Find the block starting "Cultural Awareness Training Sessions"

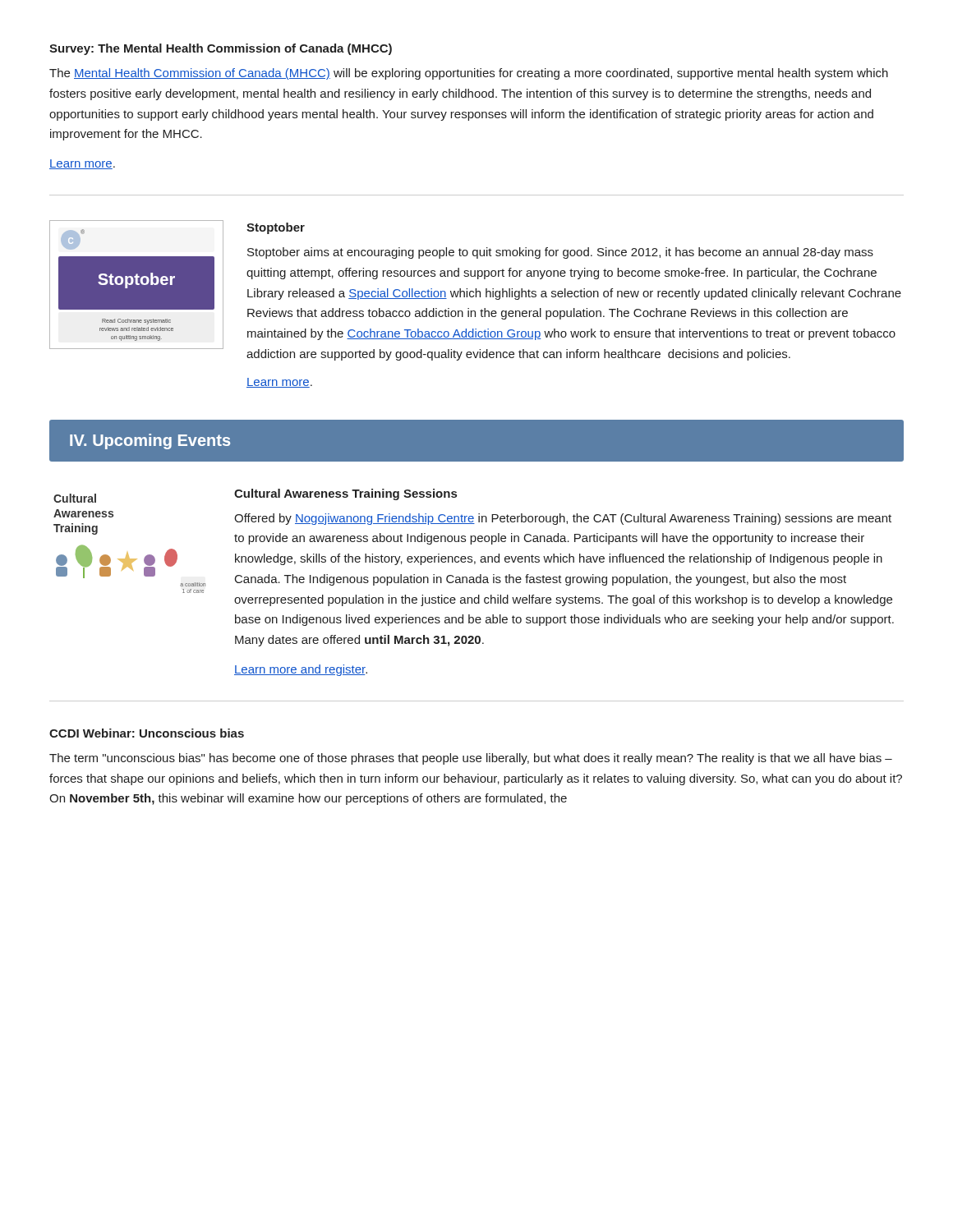coord(346,493)
